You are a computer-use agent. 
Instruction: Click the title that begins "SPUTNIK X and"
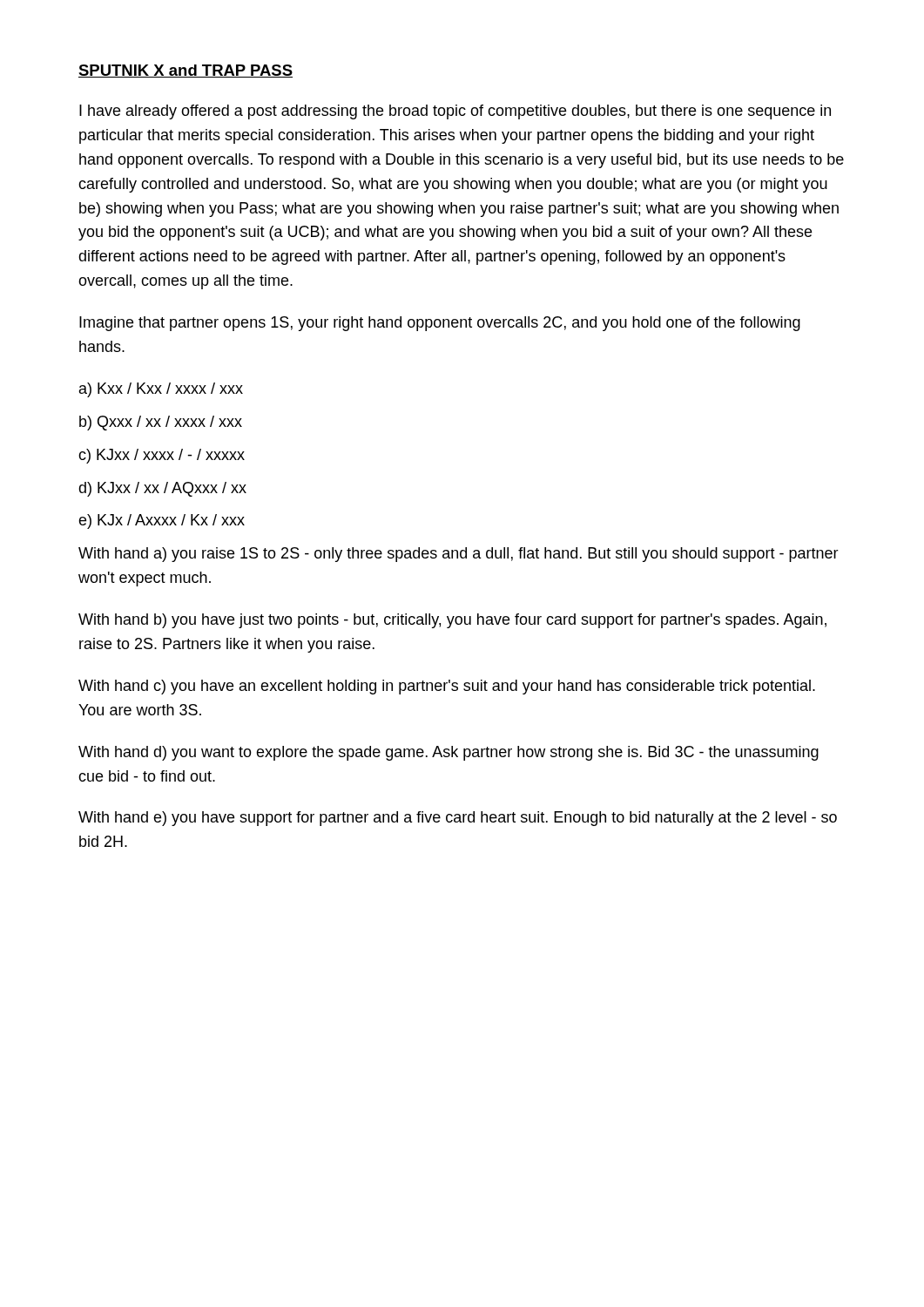(x=185, y=70)
